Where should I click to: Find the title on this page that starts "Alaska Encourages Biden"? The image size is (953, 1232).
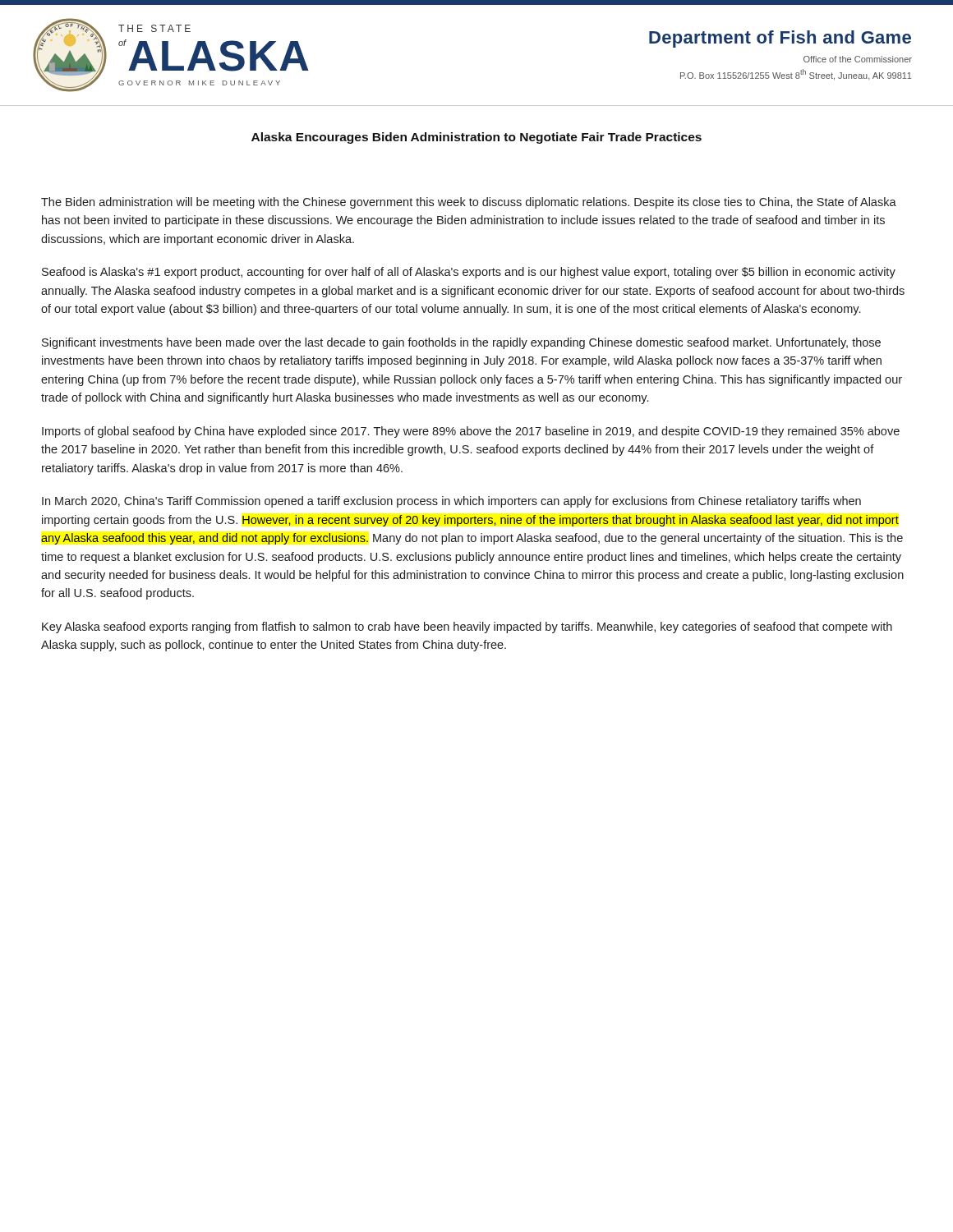click(476, 137)
